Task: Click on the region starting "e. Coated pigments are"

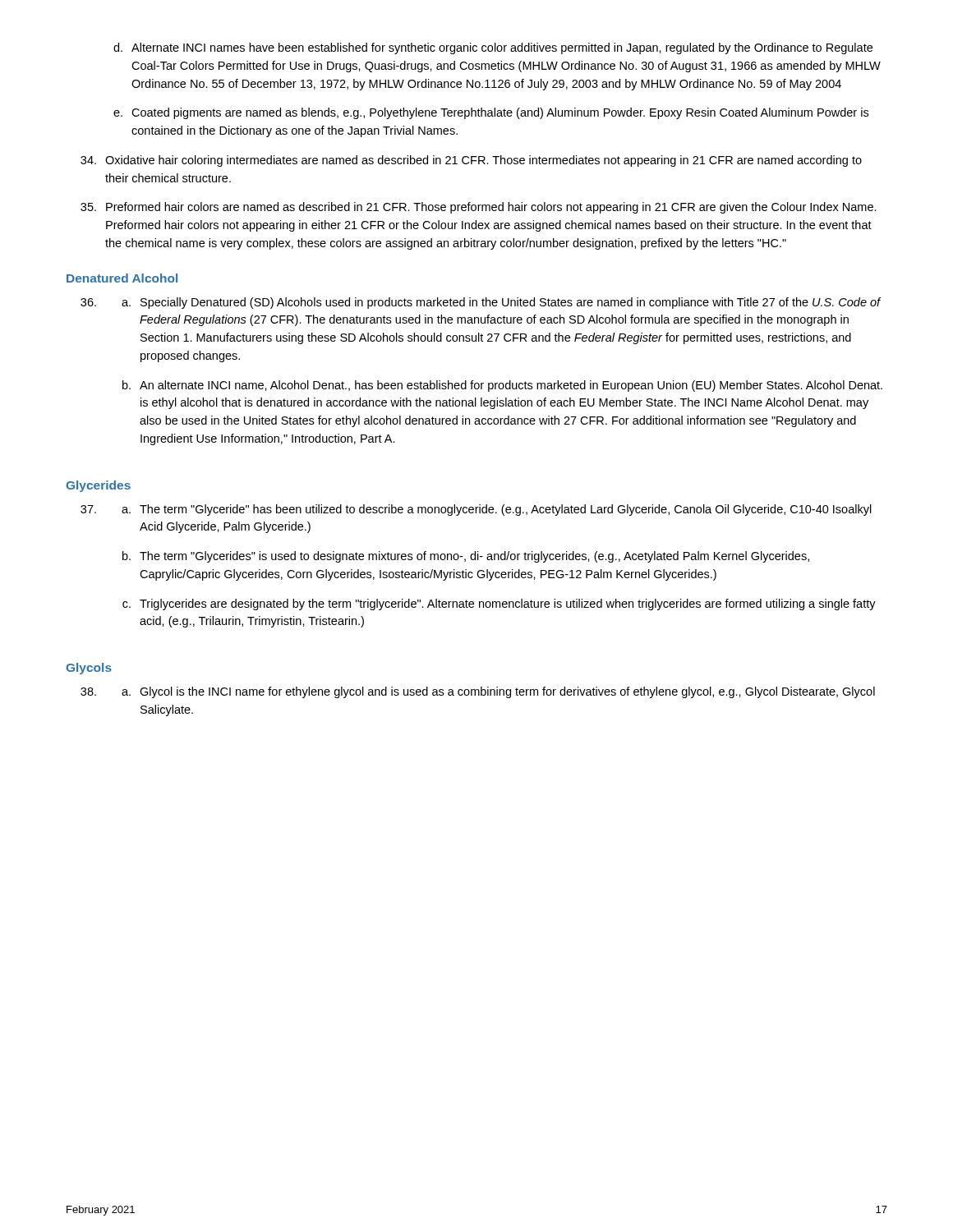Action: click(x=492, y=122)
